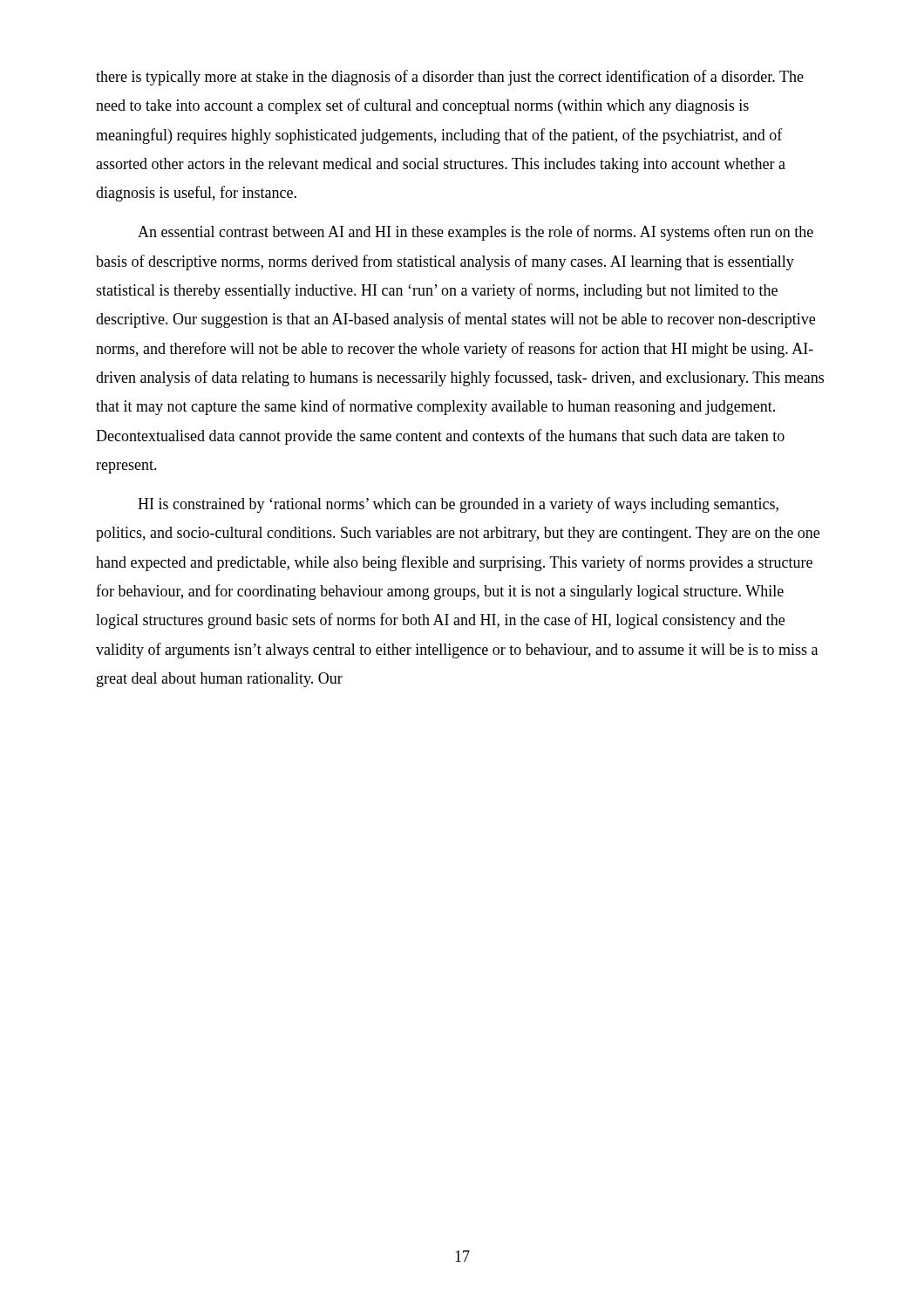Where is the passage that starts "HI is constrained by ‘rational norms’ which"?

coord(462,592)
